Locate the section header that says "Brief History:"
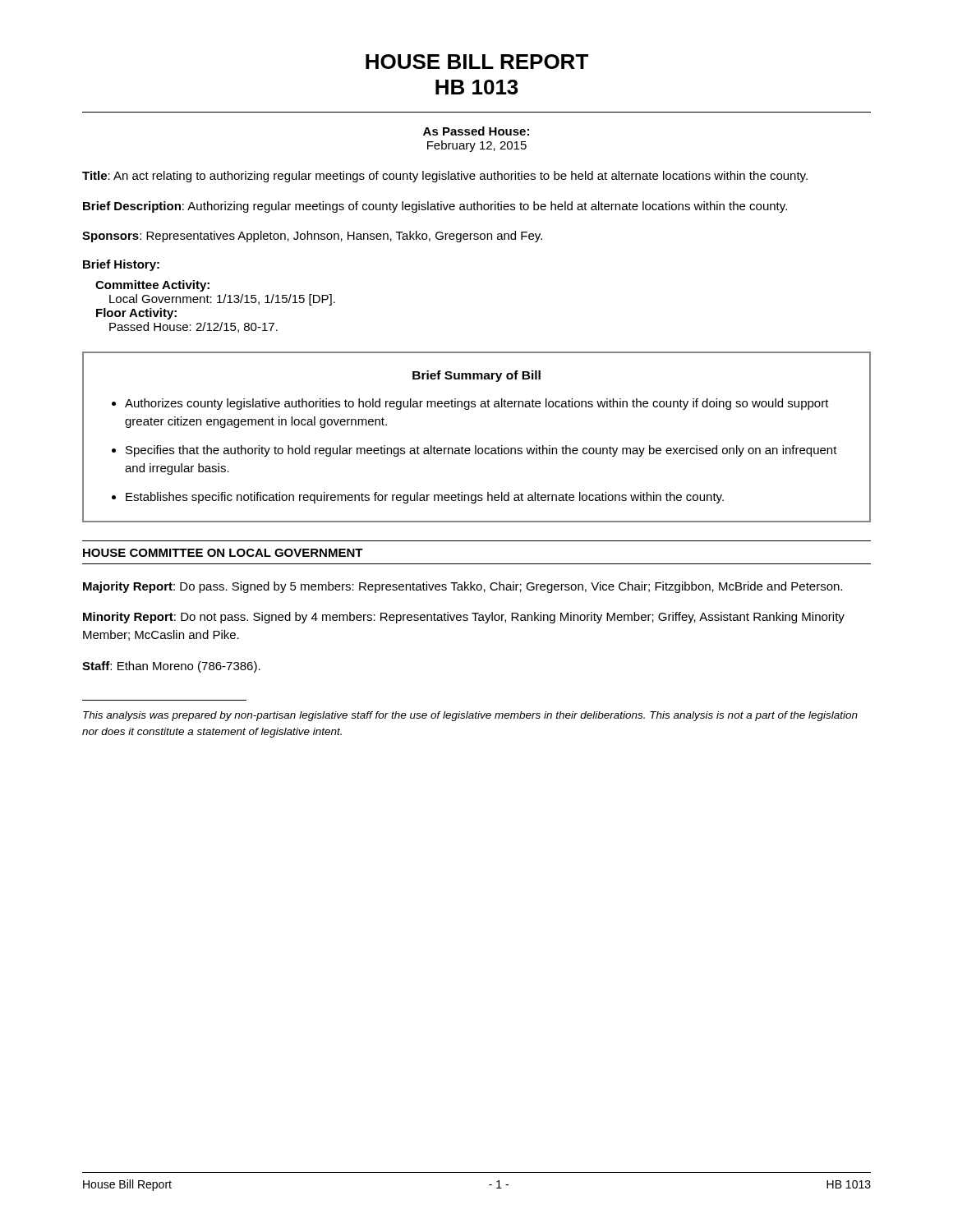Viewport: 953px width, 1232px height. (121, 264)
